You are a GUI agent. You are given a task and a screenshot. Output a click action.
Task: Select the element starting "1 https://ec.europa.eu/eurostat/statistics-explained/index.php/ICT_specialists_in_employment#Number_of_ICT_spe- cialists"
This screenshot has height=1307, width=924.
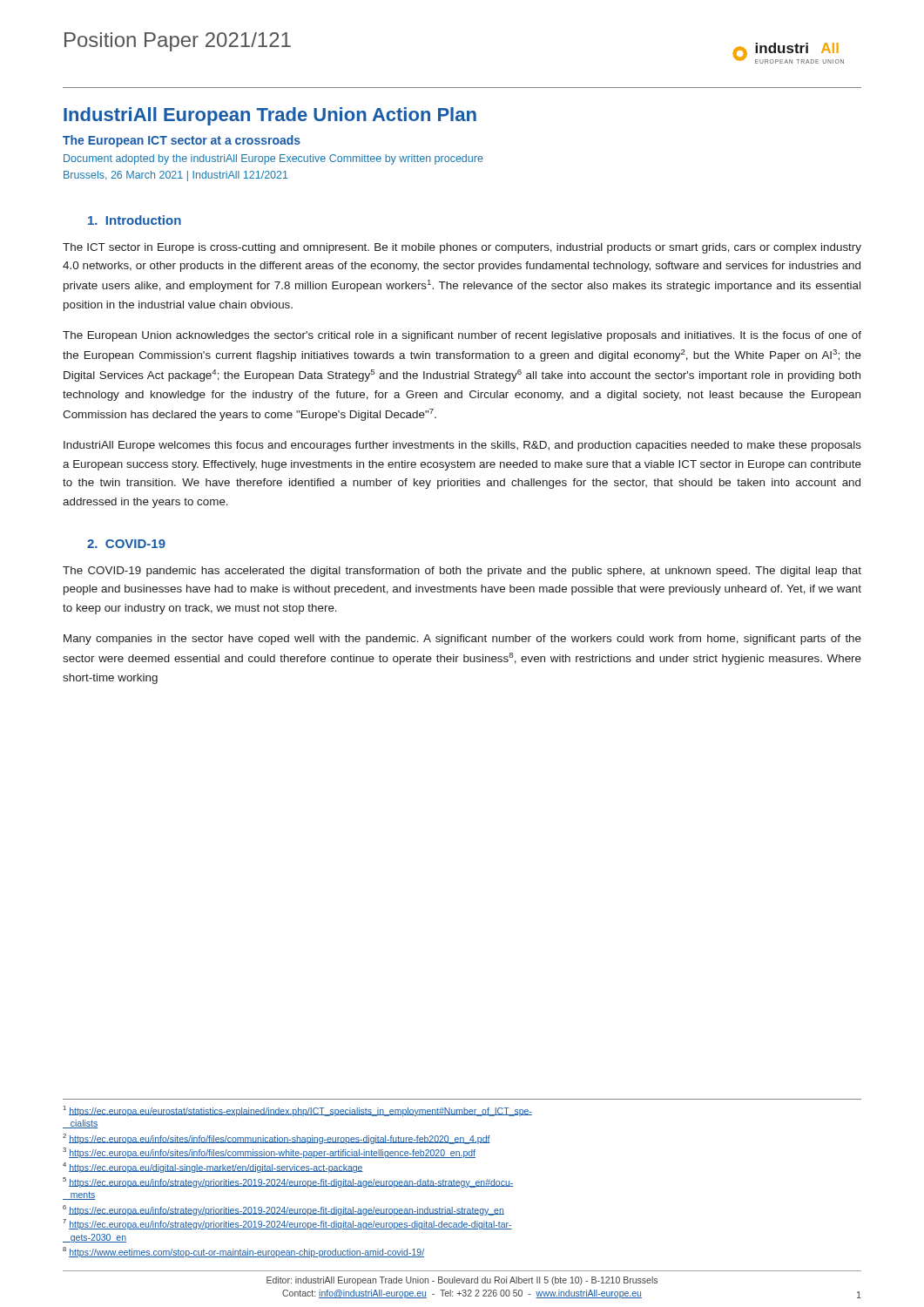[462, 1117]
